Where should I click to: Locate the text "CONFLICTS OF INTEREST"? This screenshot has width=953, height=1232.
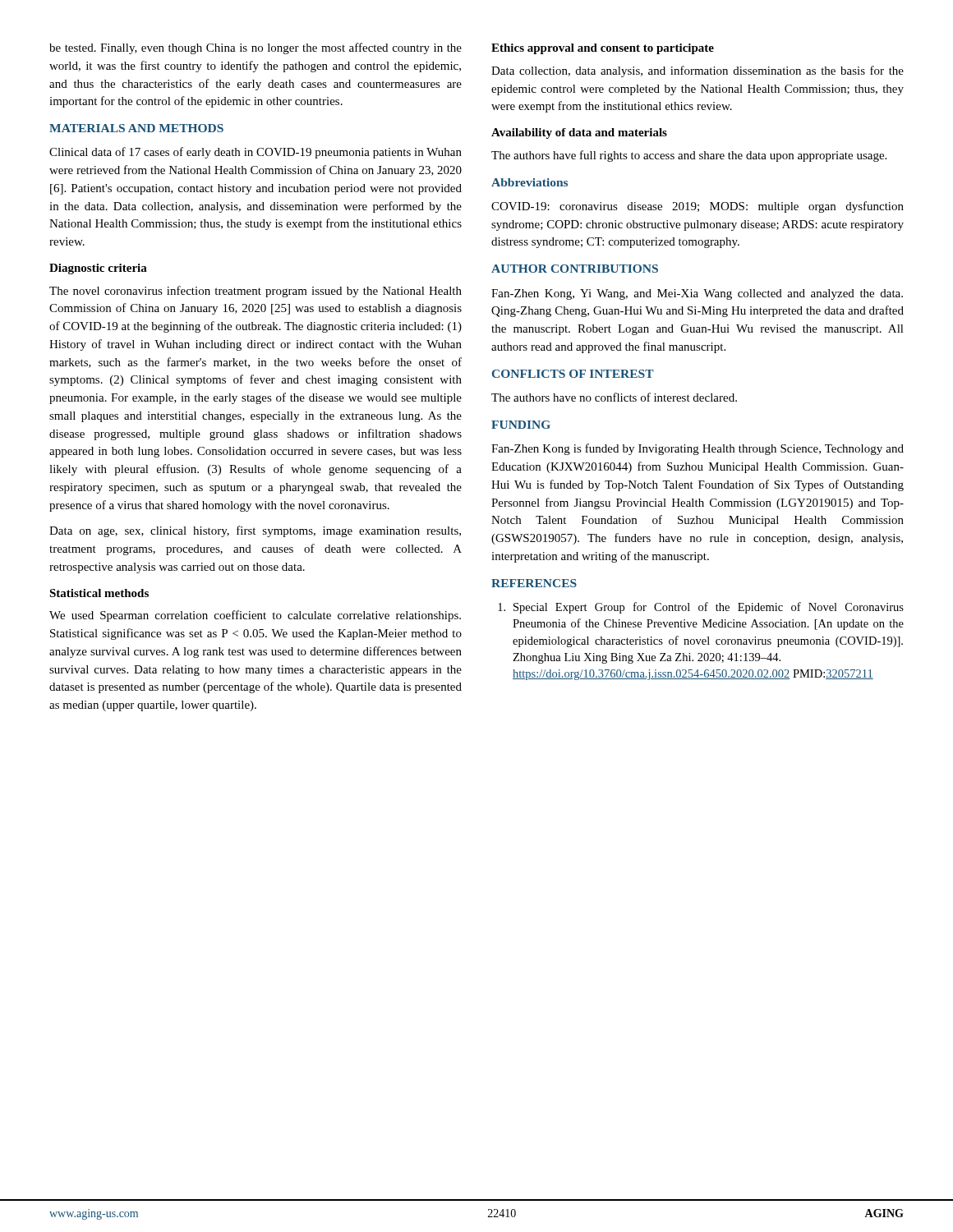pos(573,374)
